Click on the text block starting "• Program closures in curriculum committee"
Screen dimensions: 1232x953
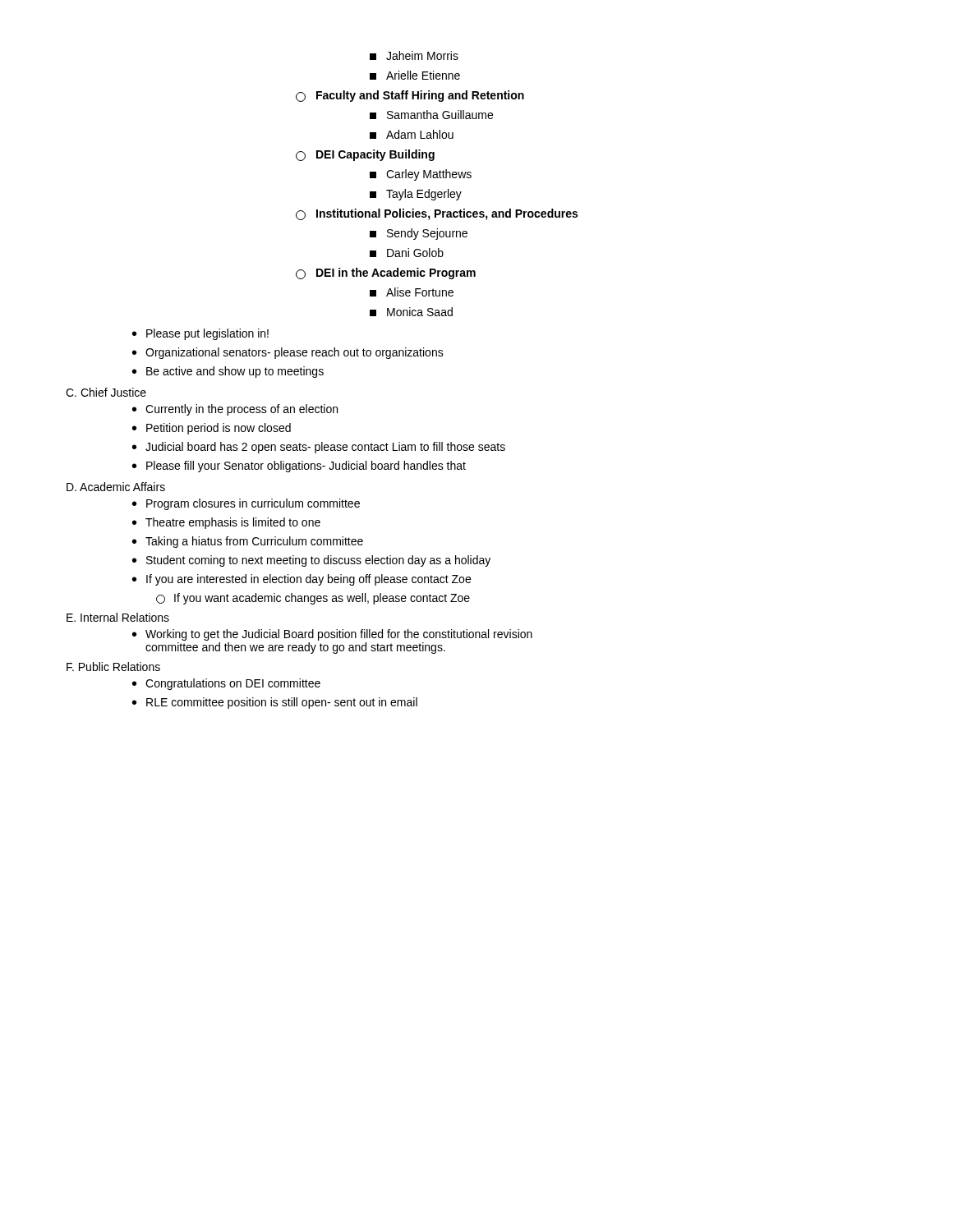(246, 504)
